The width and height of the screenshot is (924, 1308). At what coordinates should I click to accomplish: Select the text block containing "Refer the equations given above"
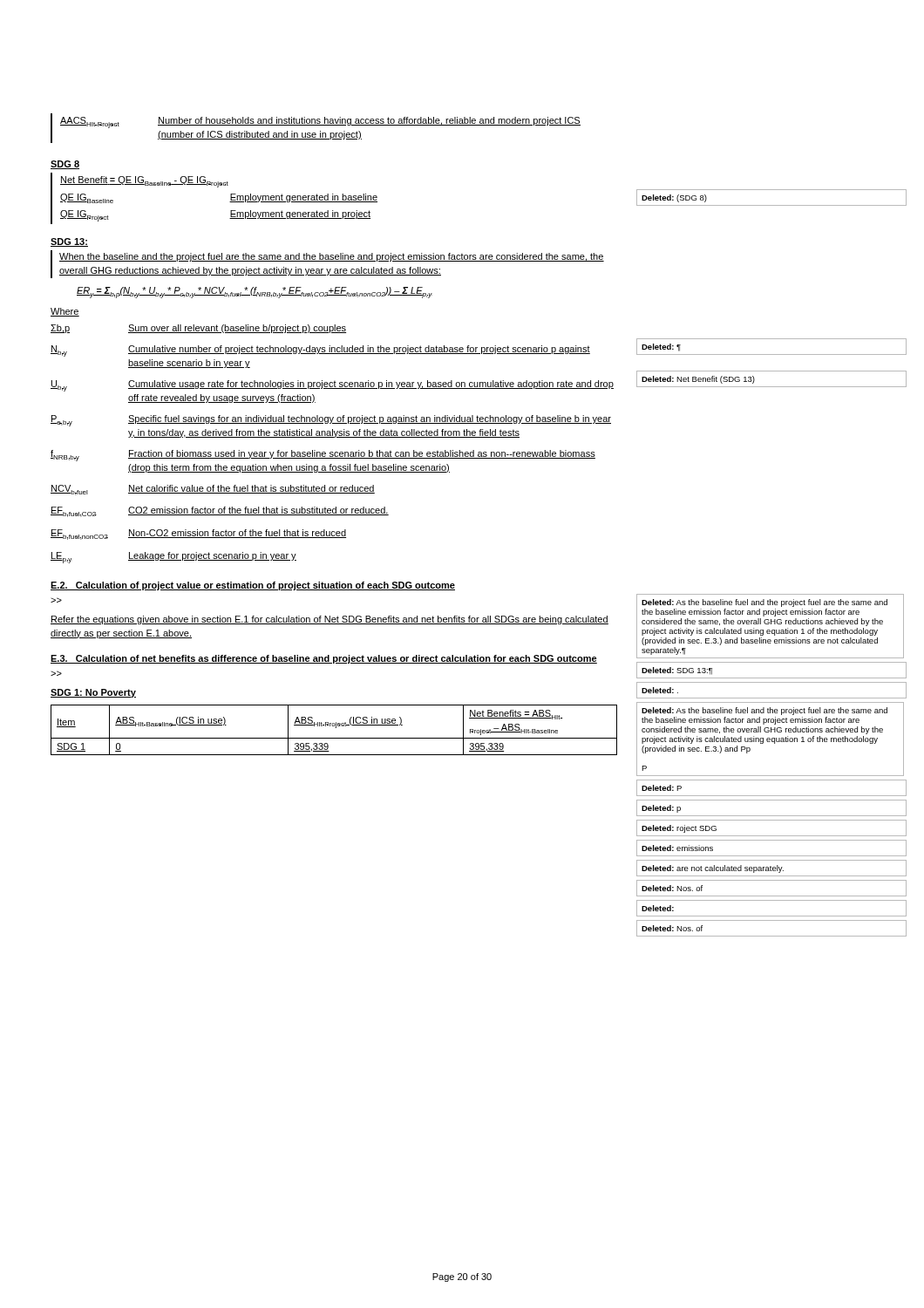[329, 626]
